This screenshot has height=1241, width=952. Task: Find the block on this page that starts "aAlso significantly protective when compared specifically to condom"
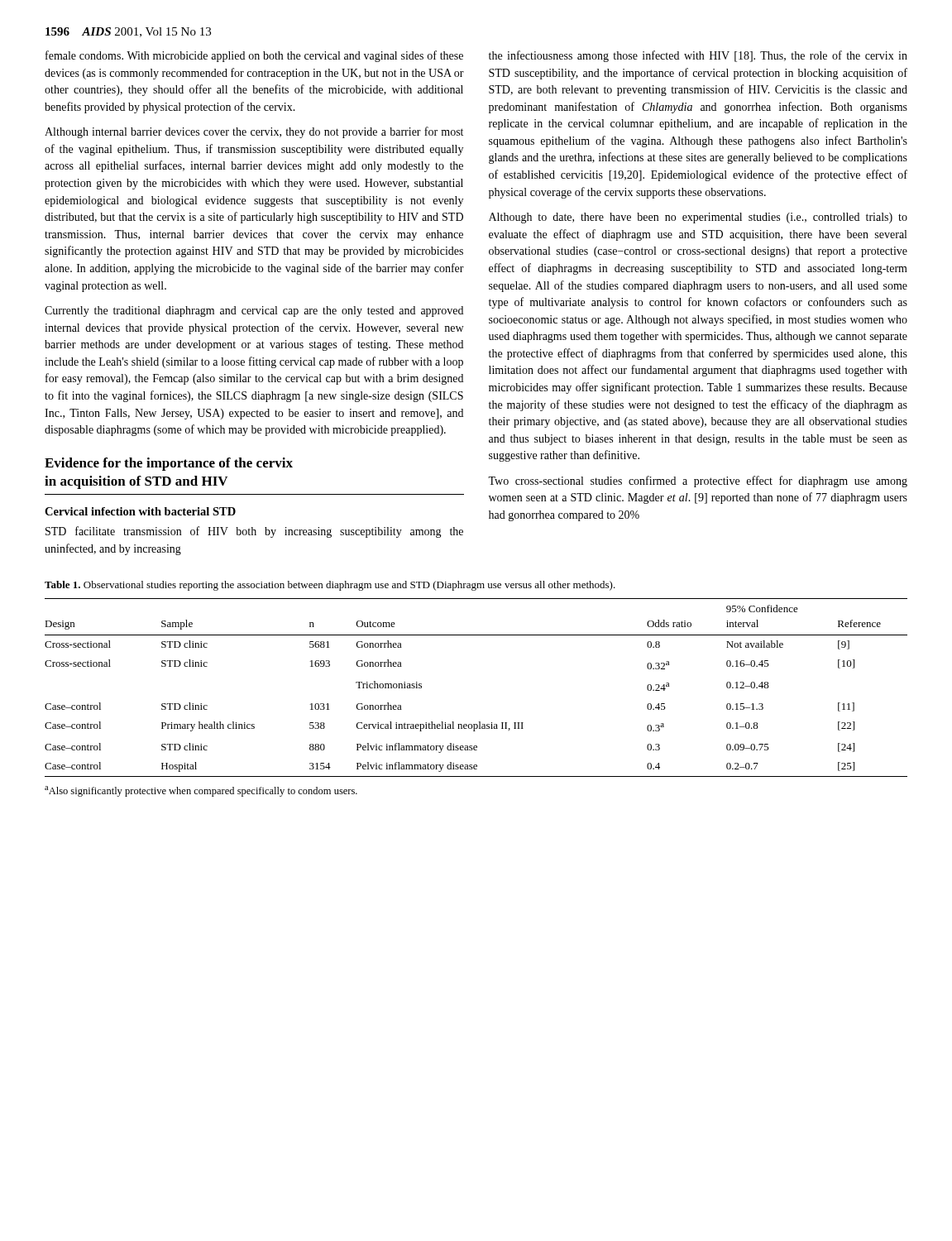(201, 790)
